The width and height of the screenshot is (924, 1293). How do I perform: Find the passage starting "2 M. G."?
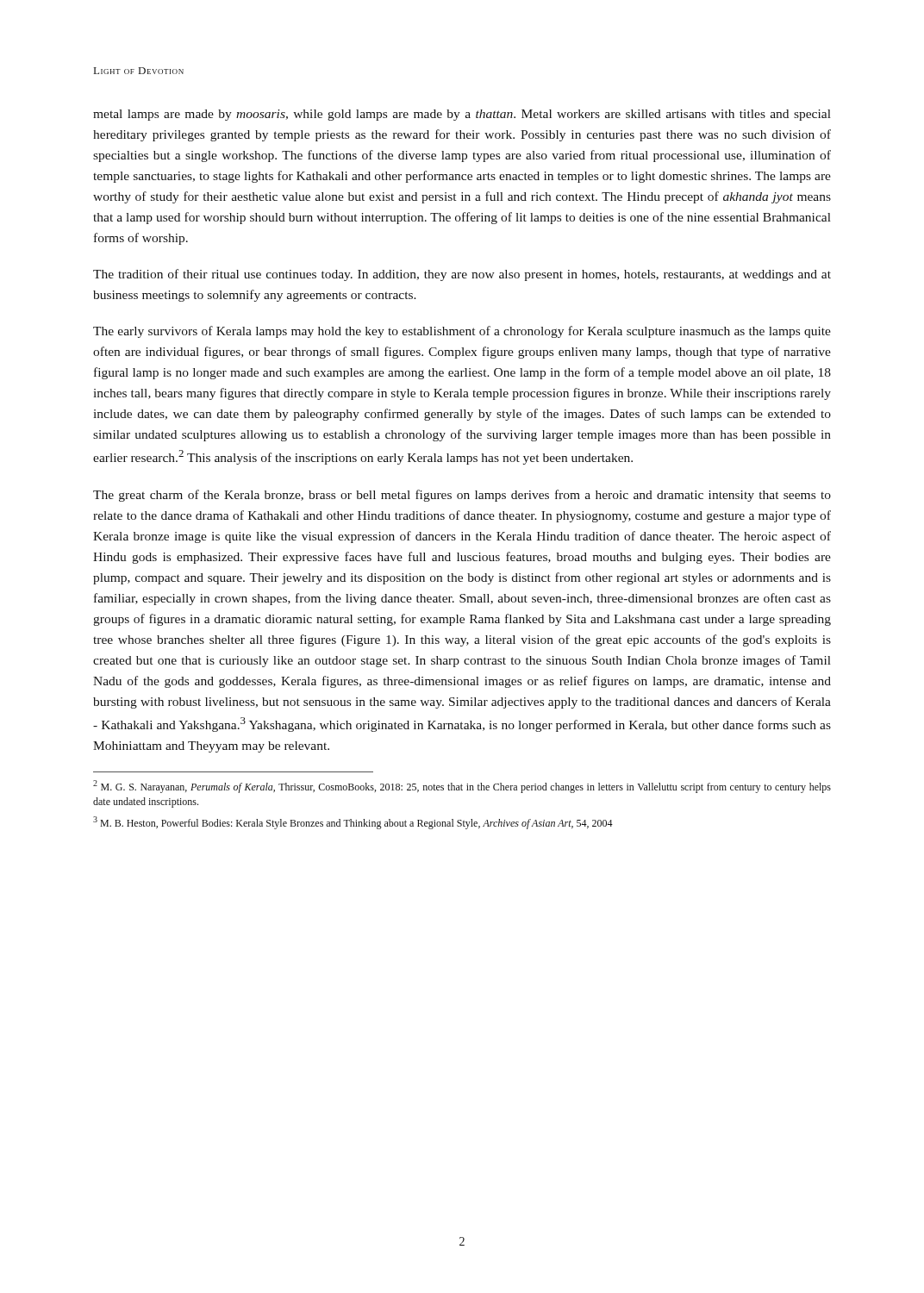tap(462, 794)
